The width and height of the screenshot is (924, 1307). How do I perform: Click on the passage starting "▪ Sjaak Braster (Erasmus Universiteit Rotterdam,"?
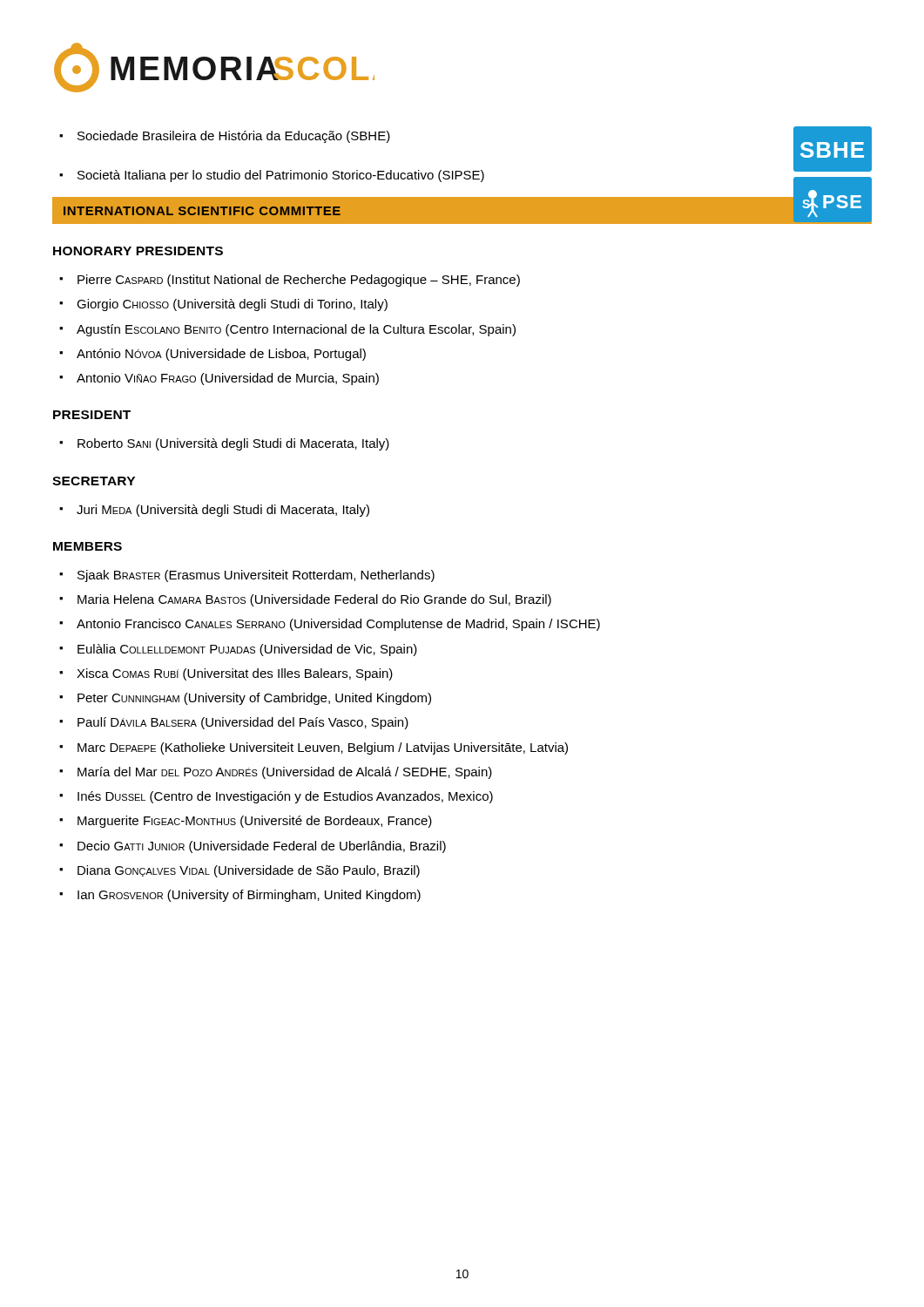(247, 574)
